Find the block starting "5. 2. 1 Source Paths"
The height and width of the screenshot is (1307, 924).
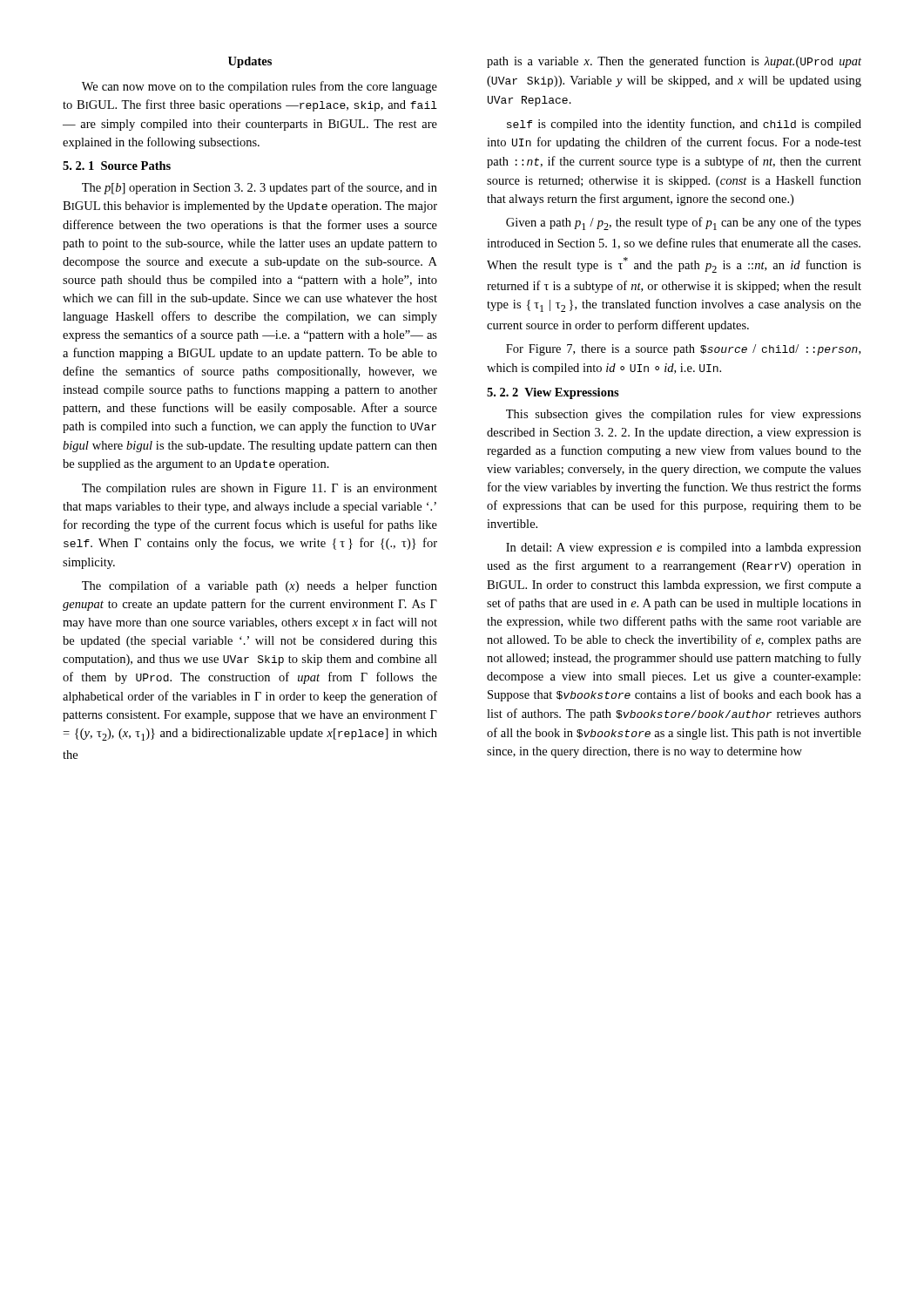point(117,165)
